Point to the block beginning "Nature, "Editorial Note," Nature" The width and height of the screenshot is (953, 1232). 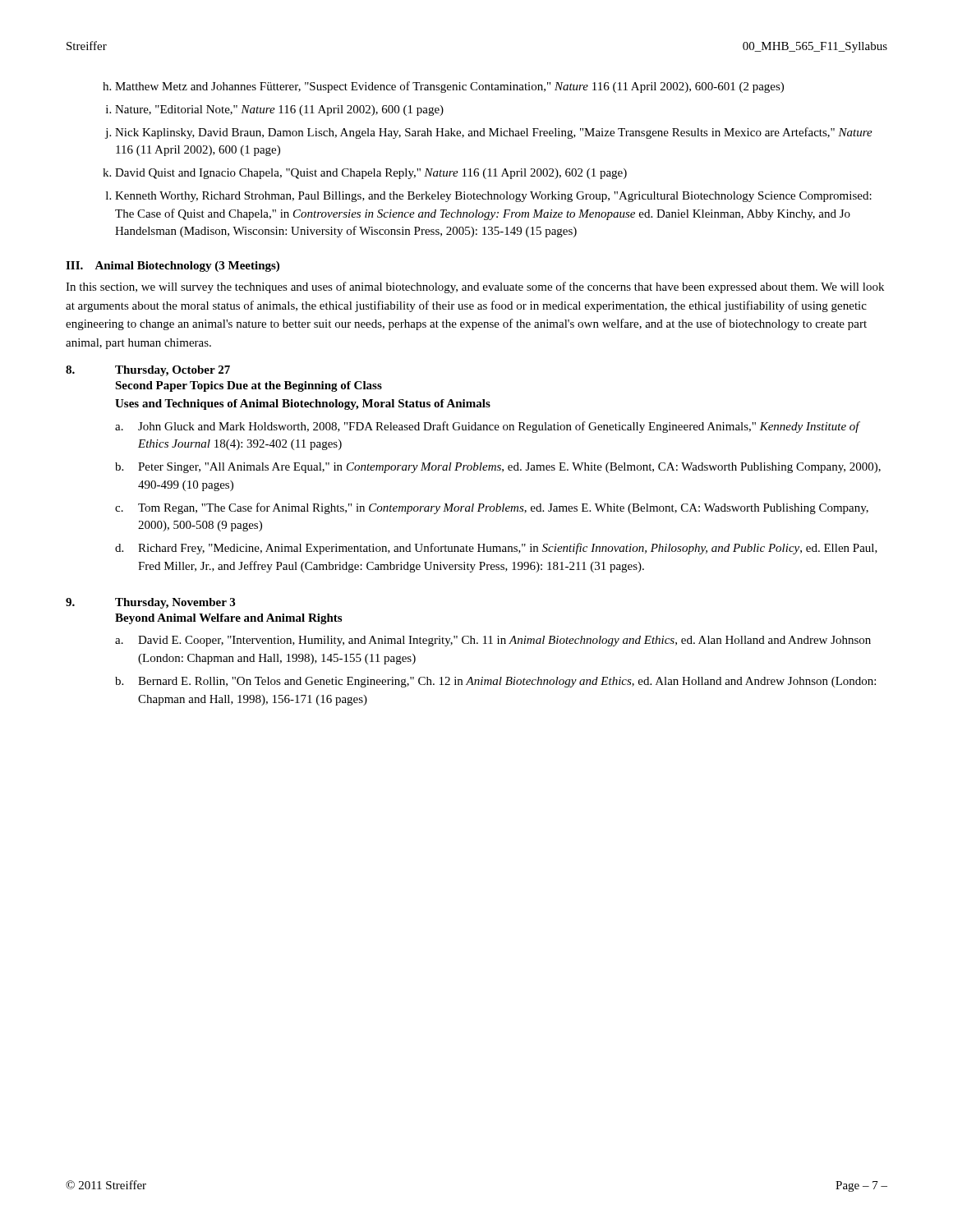click(279, 110)
